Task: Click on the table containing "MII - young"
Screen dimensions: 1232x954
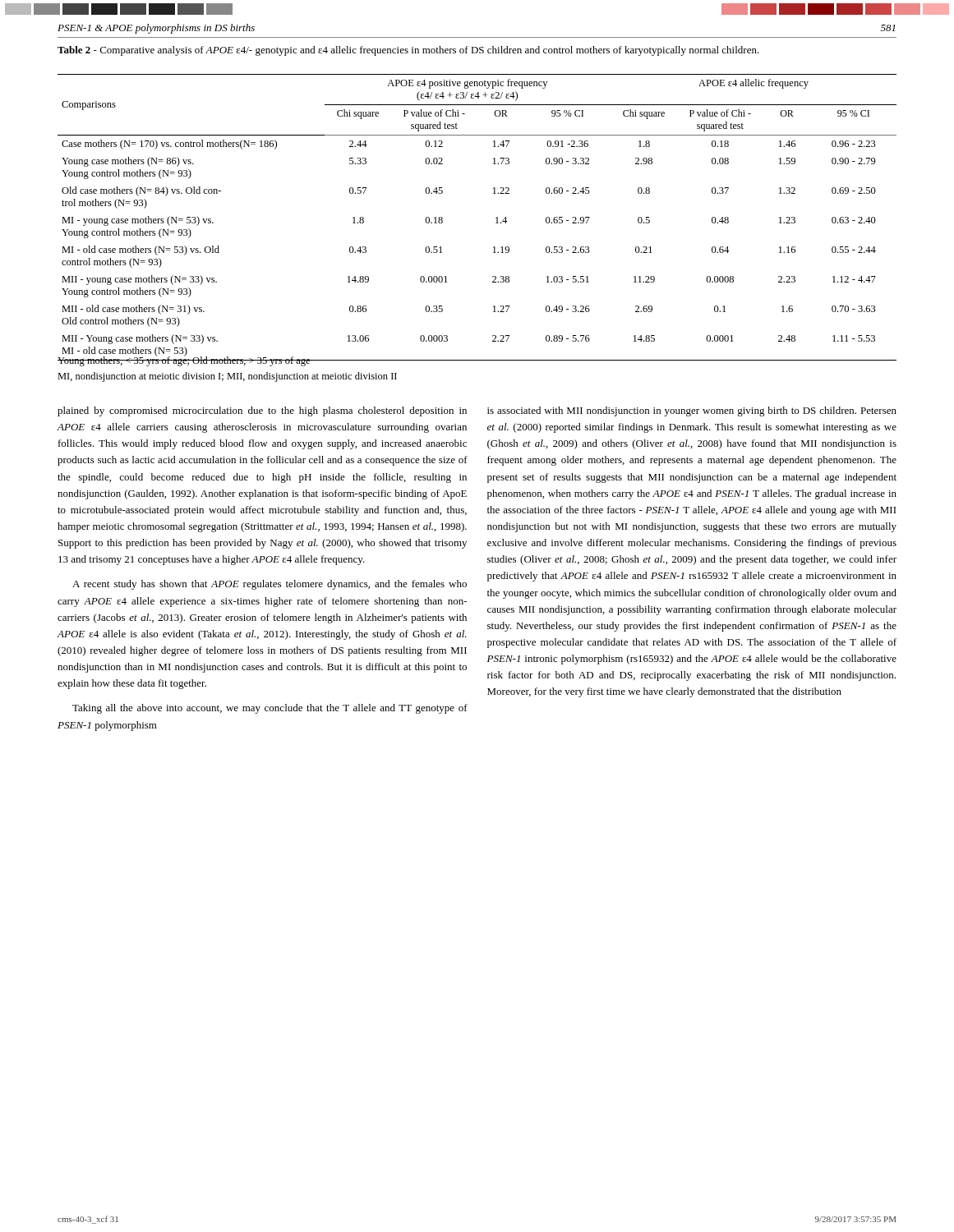Action: pyautogui.click(x=477, y=221)
